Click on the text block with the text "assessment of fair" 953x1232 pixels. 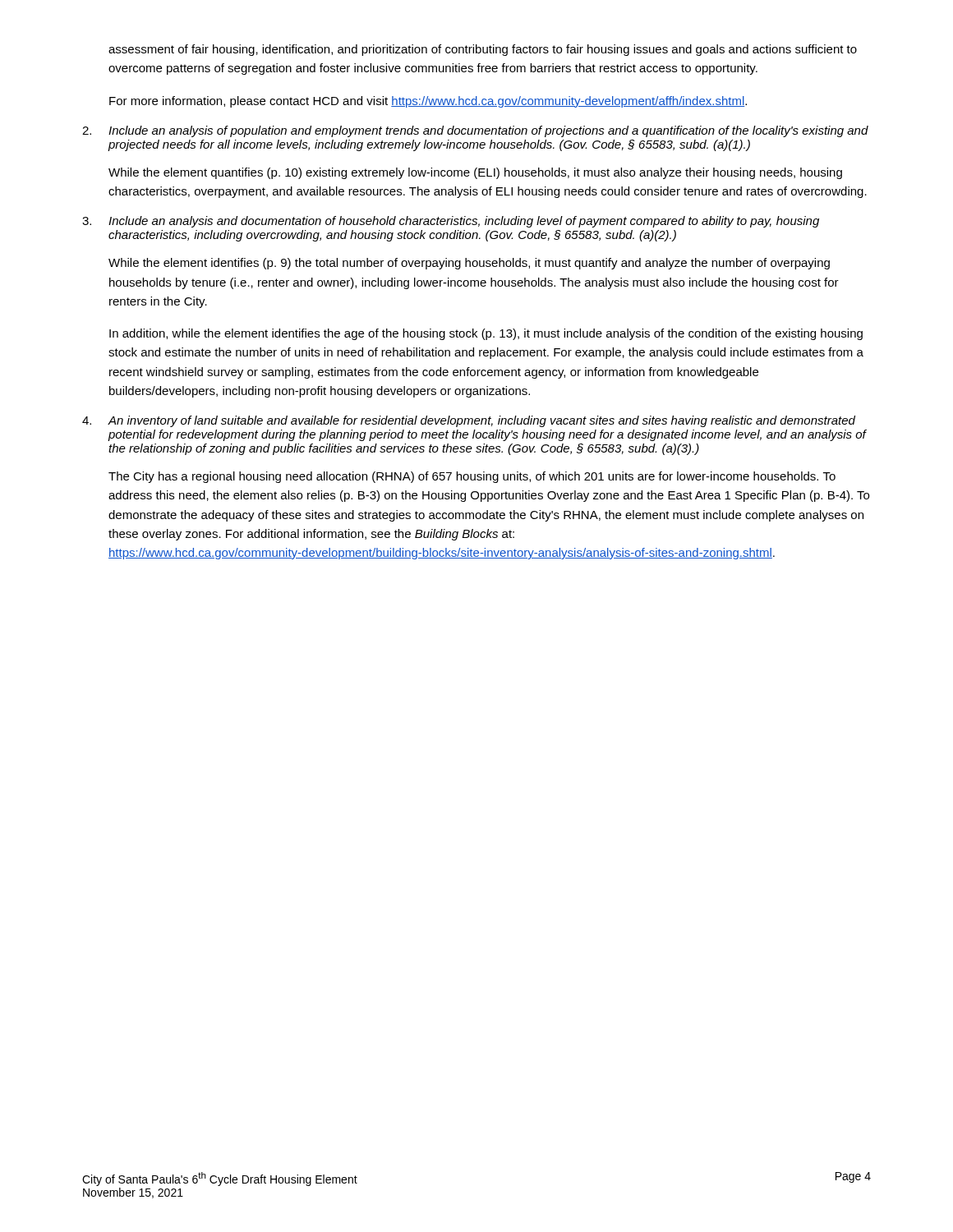coord(483,58)
